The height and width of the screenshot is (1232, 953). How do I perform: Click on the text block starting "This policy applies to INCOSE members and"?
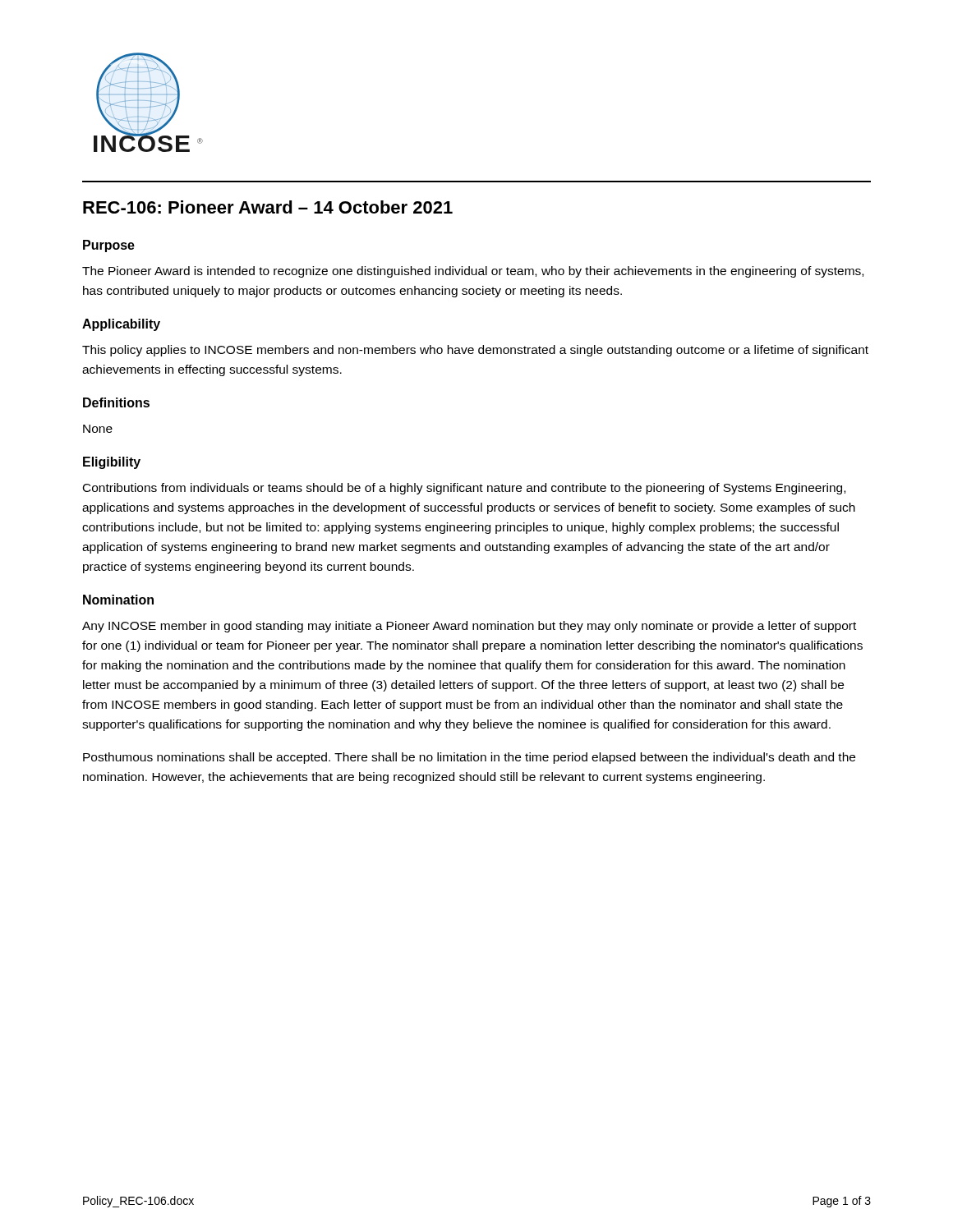[x=475, y=359]
